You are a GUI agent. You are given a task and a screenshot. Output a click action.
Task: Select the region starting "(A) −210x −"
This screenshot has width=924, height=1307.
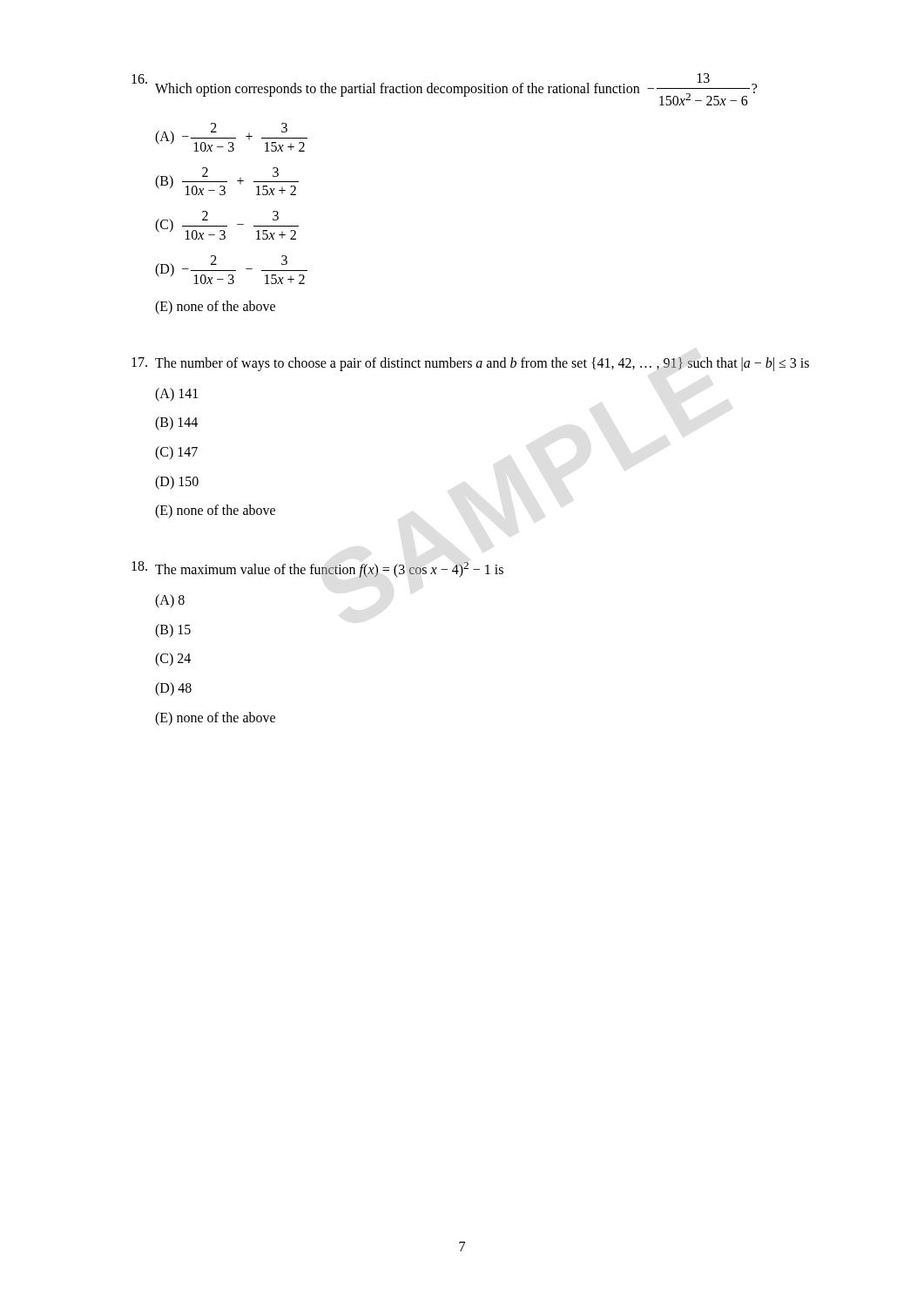pos(231,138)
